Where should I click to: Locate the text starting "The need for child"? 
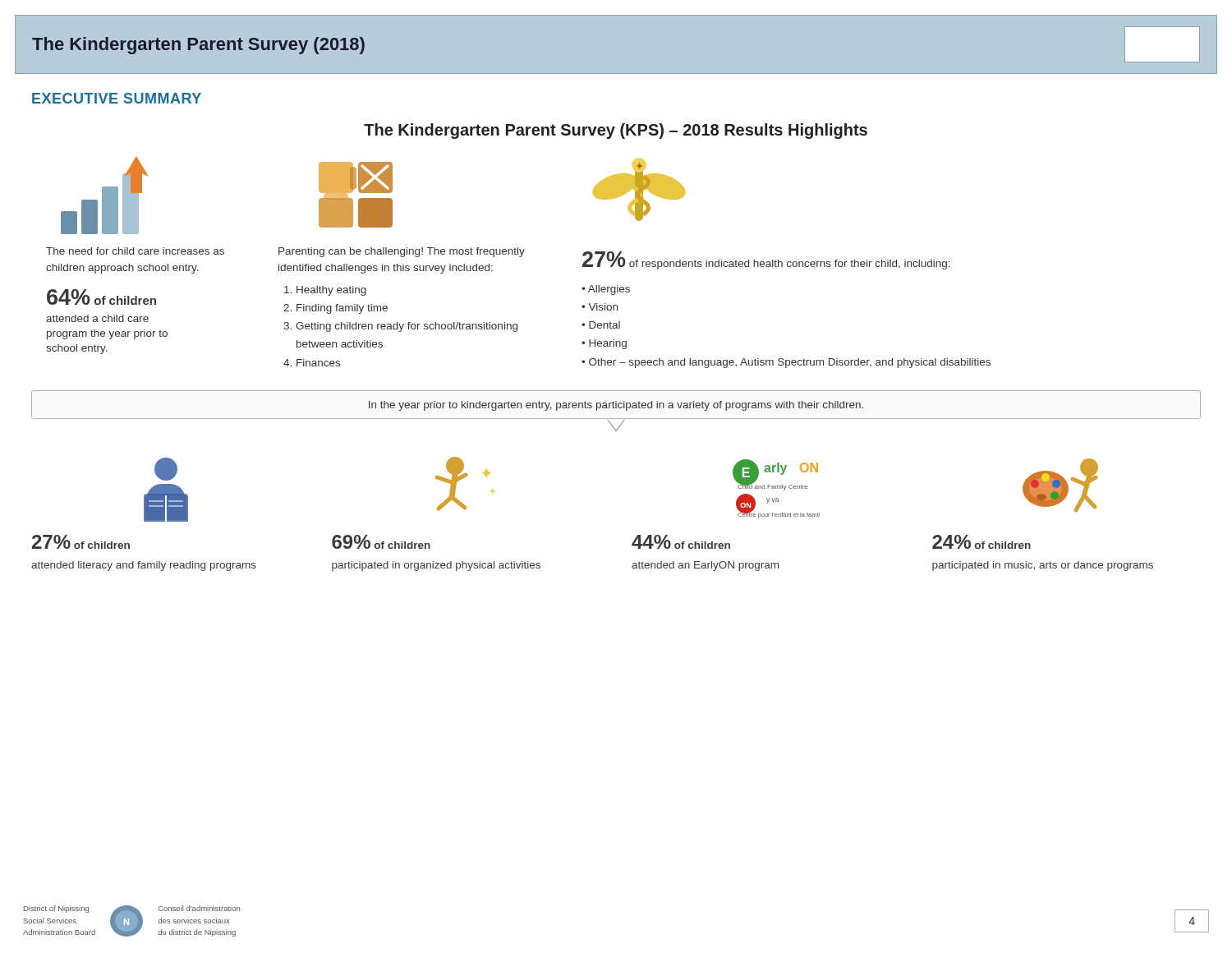(x=135, y=259)
